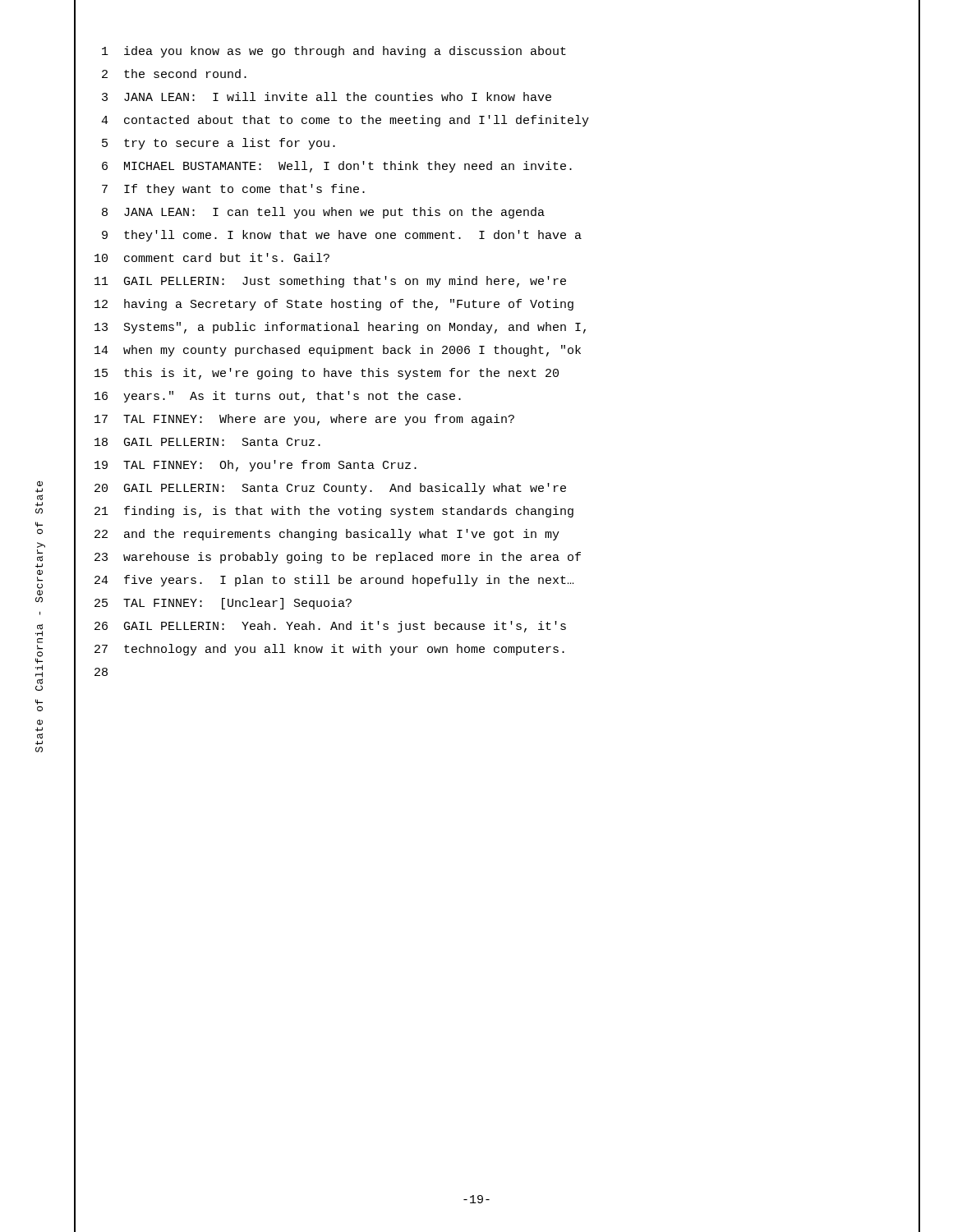Locate the list item that reads "9 they'll come. I know that"
This screenshot has height=1232, width=953.
point(497,237)
